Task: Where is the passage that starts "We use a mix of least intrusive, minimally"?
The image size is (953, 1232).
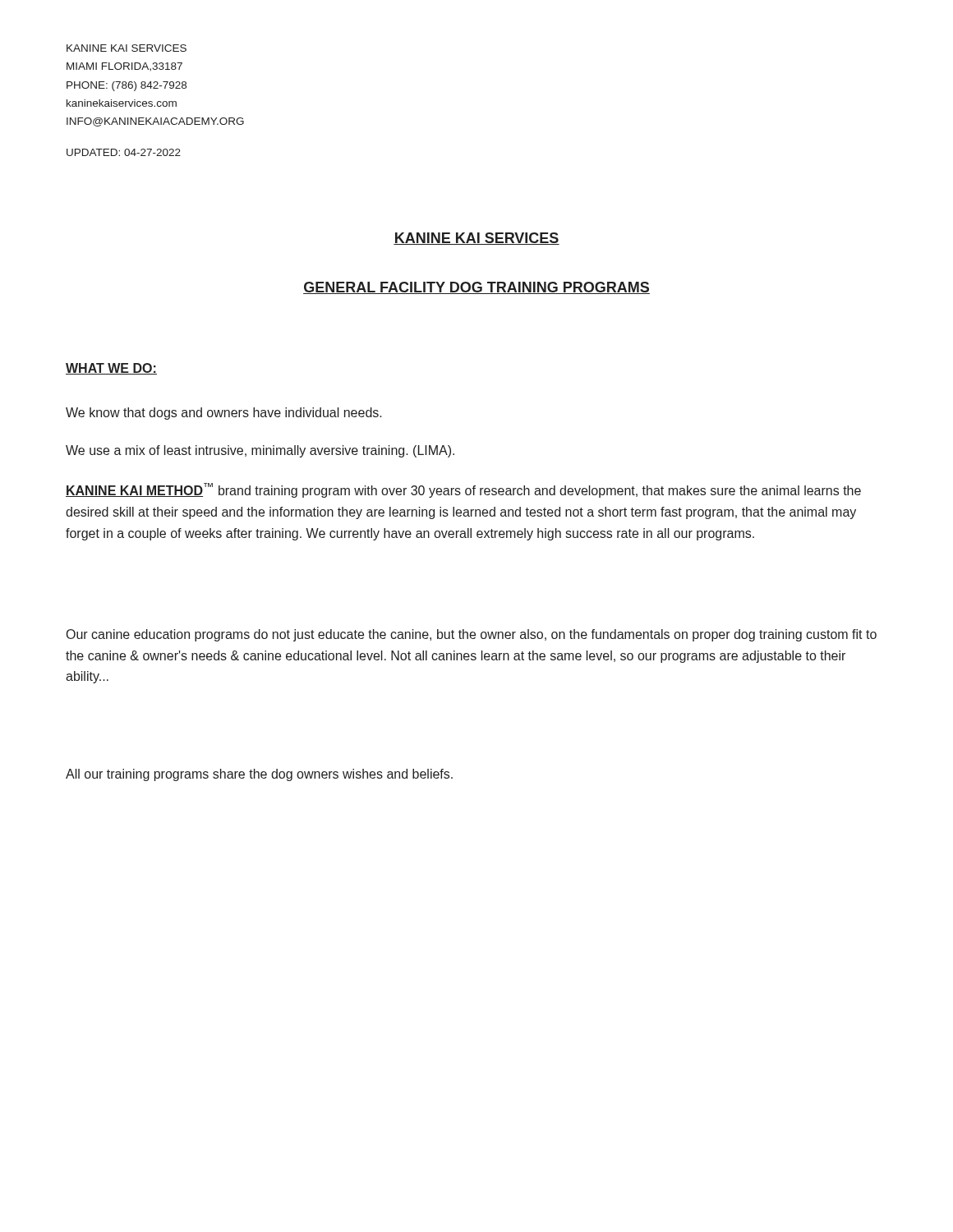Action: pyautogui.click(x=261, y=450)
